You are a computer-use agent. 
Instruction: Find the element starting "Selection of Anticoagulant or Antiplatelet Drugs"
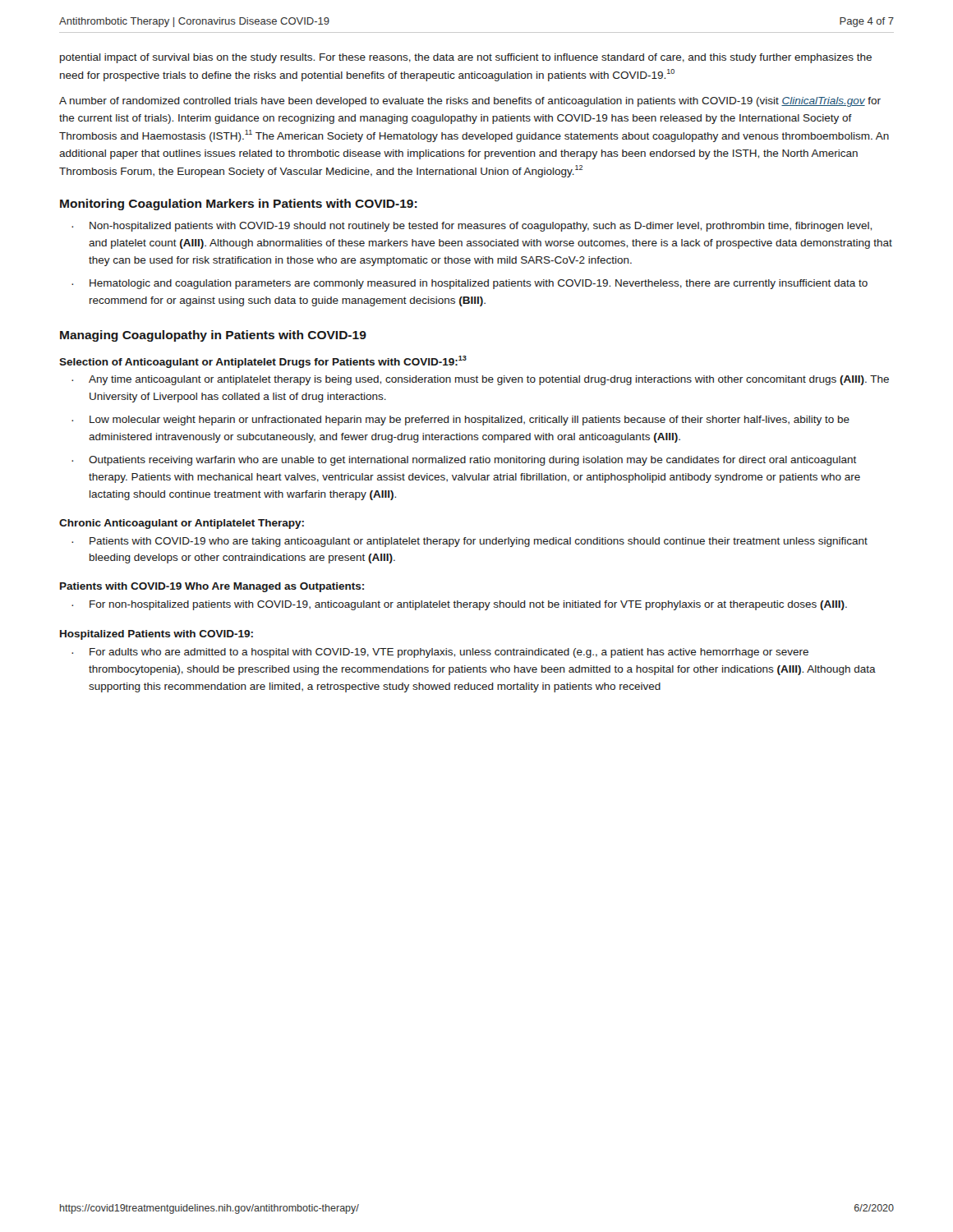tap(263, 360)
